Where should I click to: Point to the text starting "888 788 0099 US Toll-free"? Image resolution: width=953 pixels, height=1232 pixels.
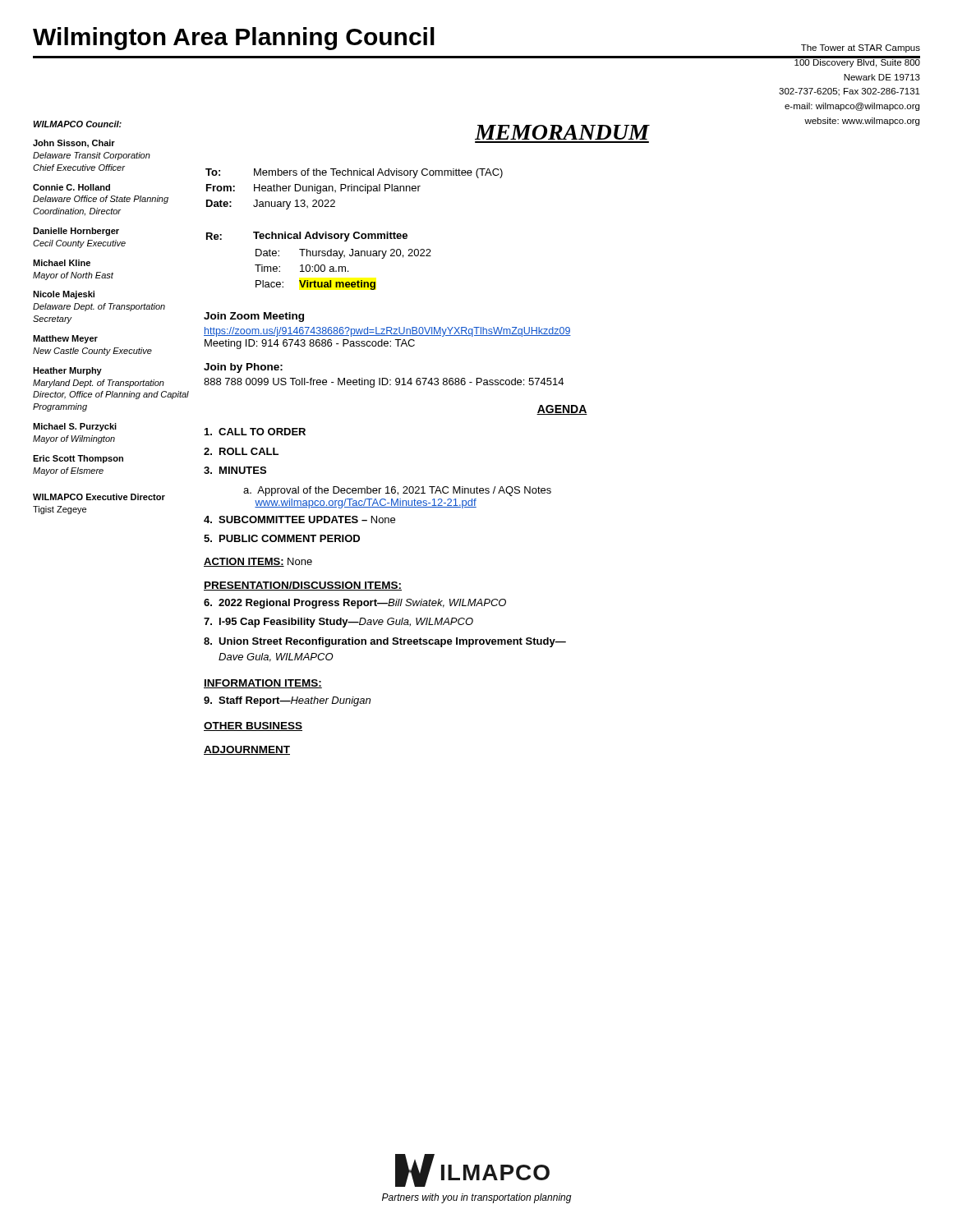coord(384,382)
